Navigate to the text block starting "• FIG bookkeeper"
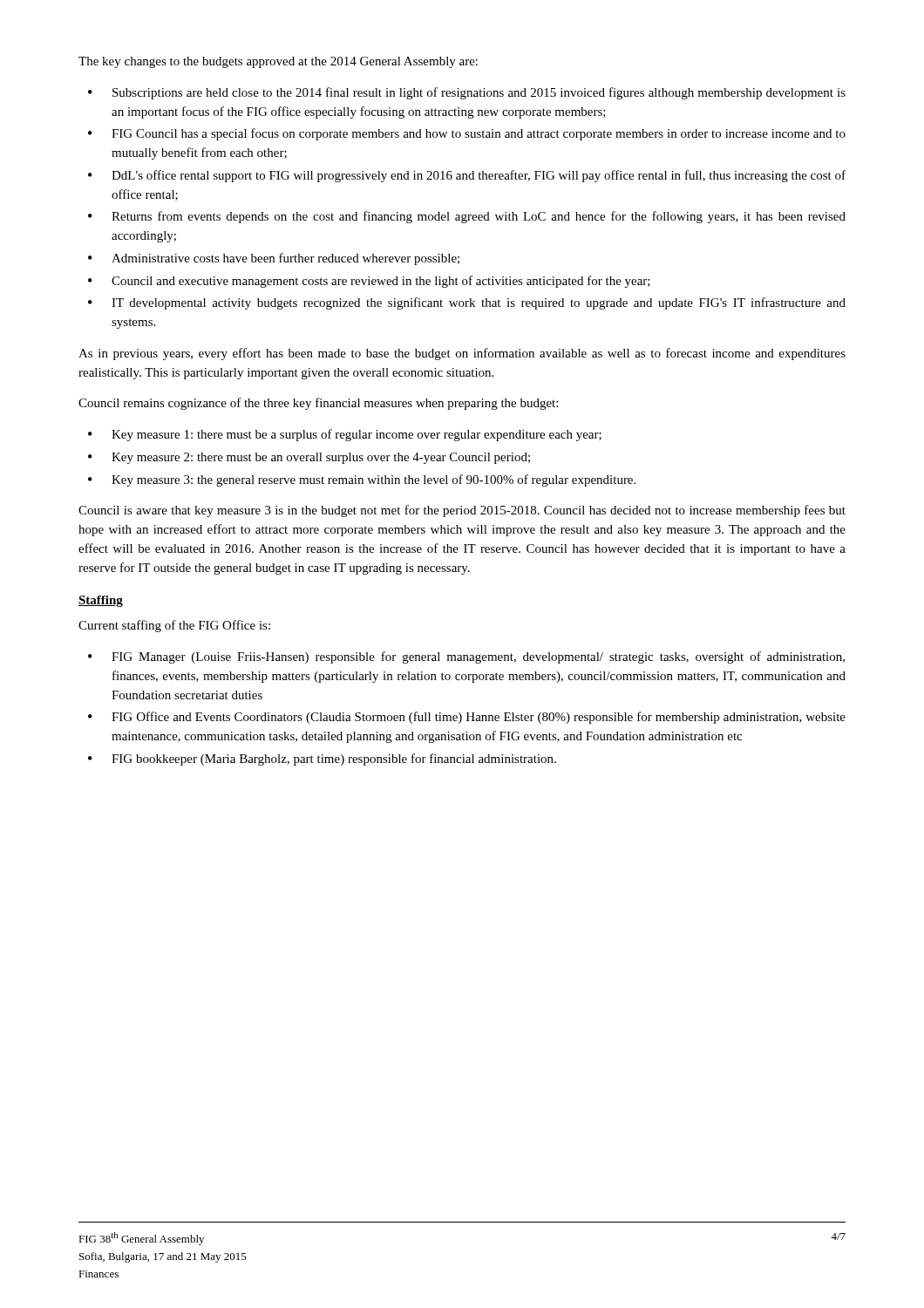Screen dimensions: 1308x924 (462, 759)
